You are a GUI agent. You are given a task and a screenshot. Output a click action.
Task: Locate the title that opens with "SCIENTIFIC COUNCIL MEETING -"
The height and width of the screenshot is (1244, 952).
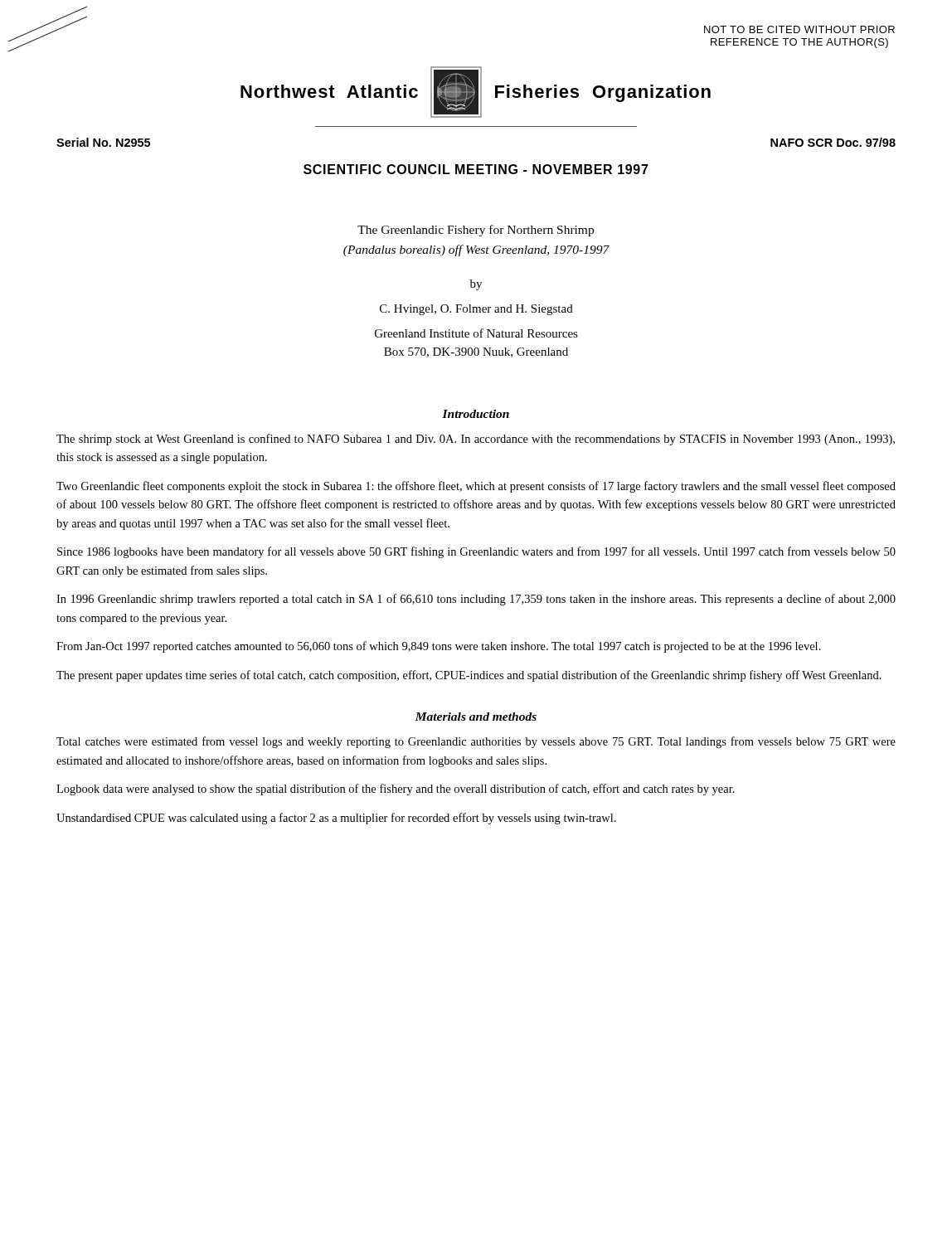click(476, 170)
